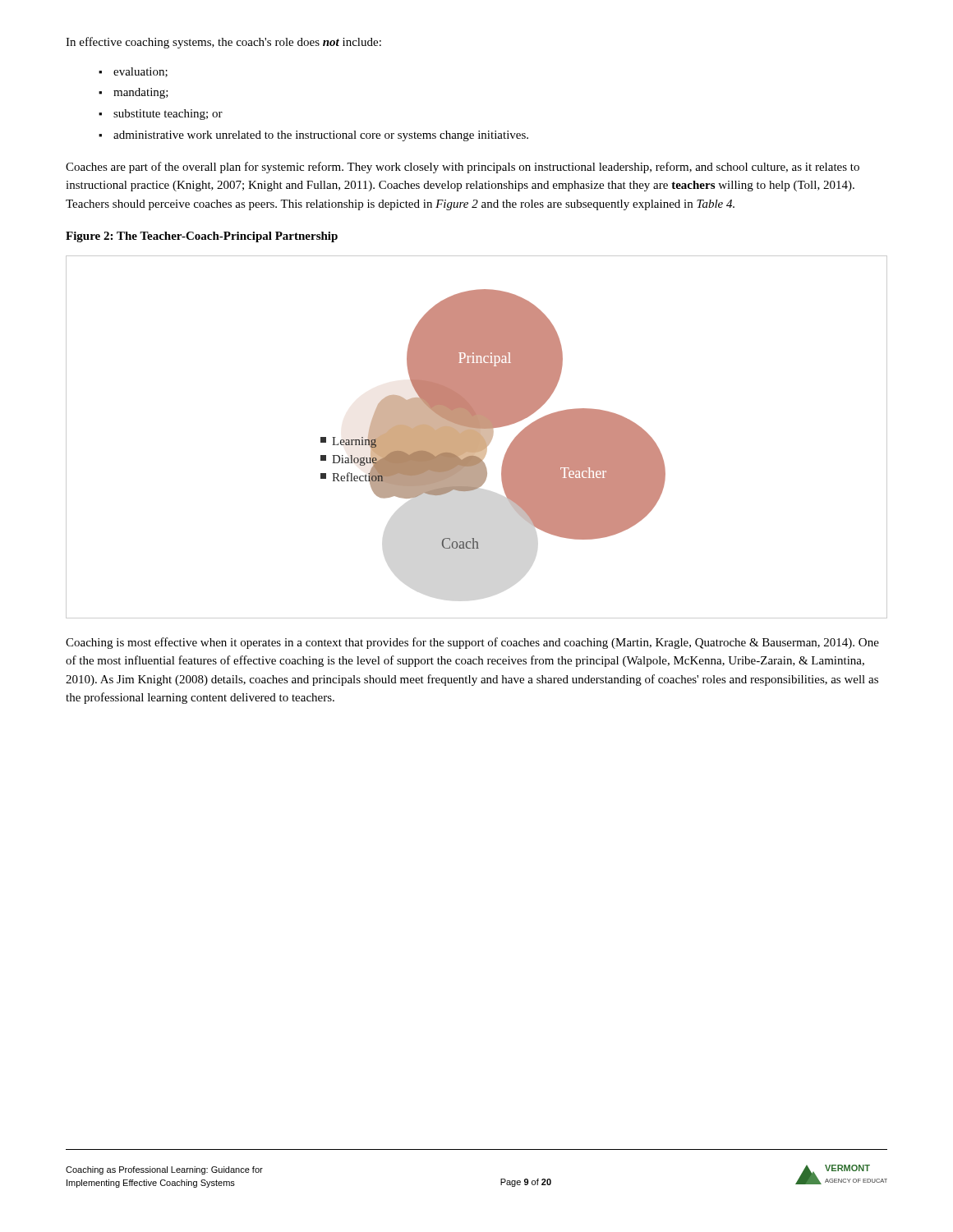Select the list item containing "▪ administrative work unrelated"

point(314,135)
